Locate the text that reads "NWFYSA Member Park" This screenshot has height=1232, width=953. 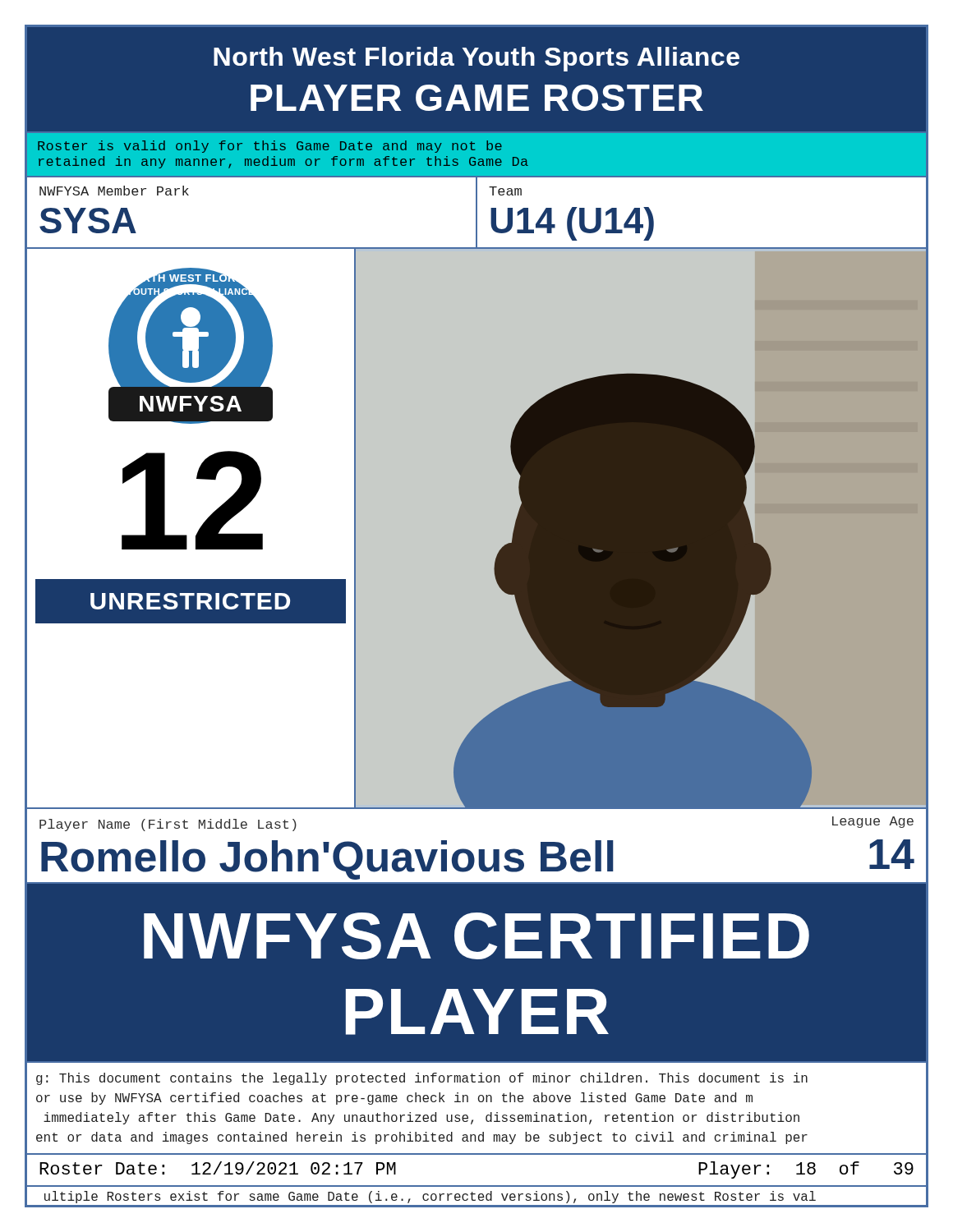[114, 192]
